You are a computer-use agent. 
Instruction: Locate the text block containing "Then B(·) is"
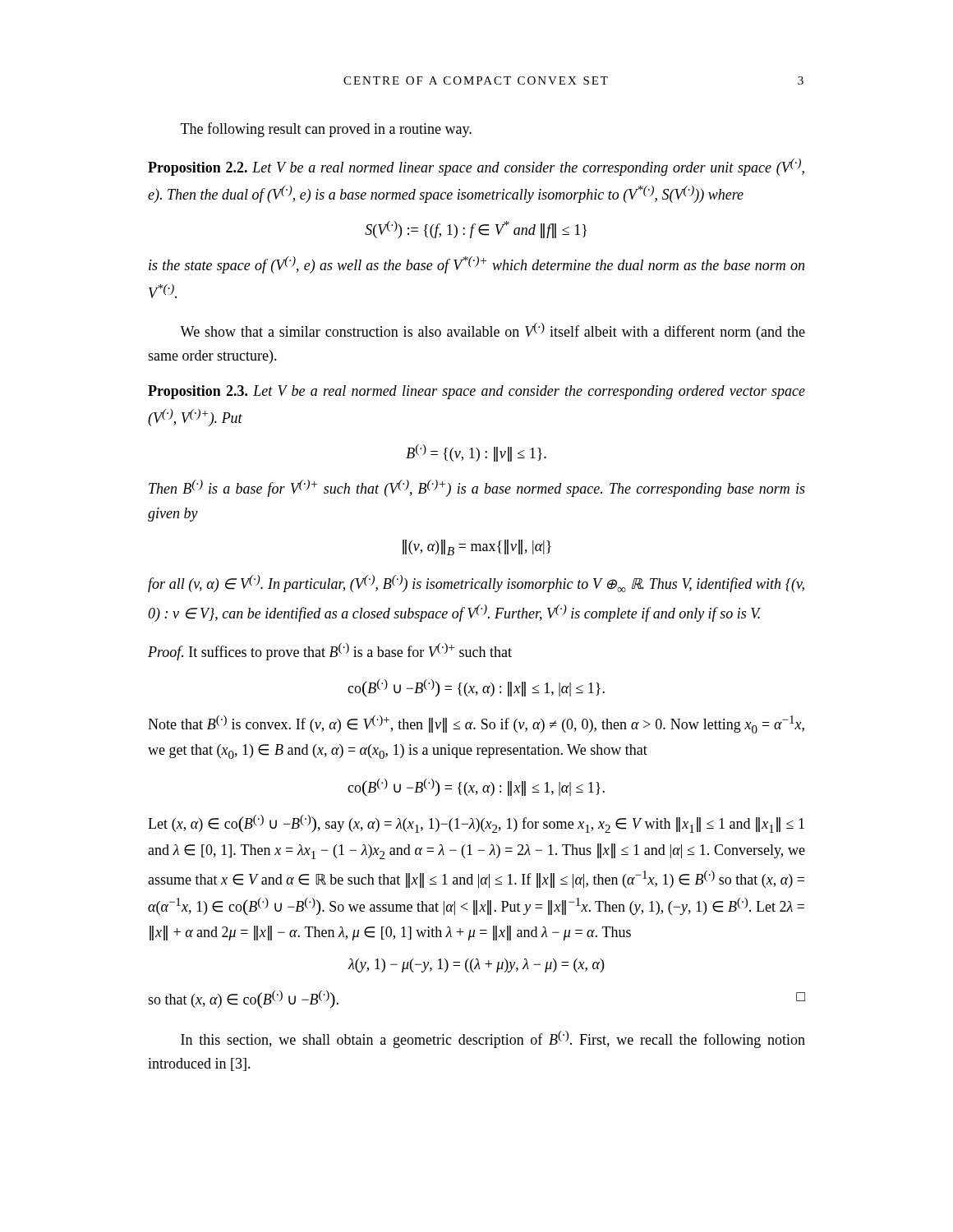pyautogui.click(x=476, y=500)
